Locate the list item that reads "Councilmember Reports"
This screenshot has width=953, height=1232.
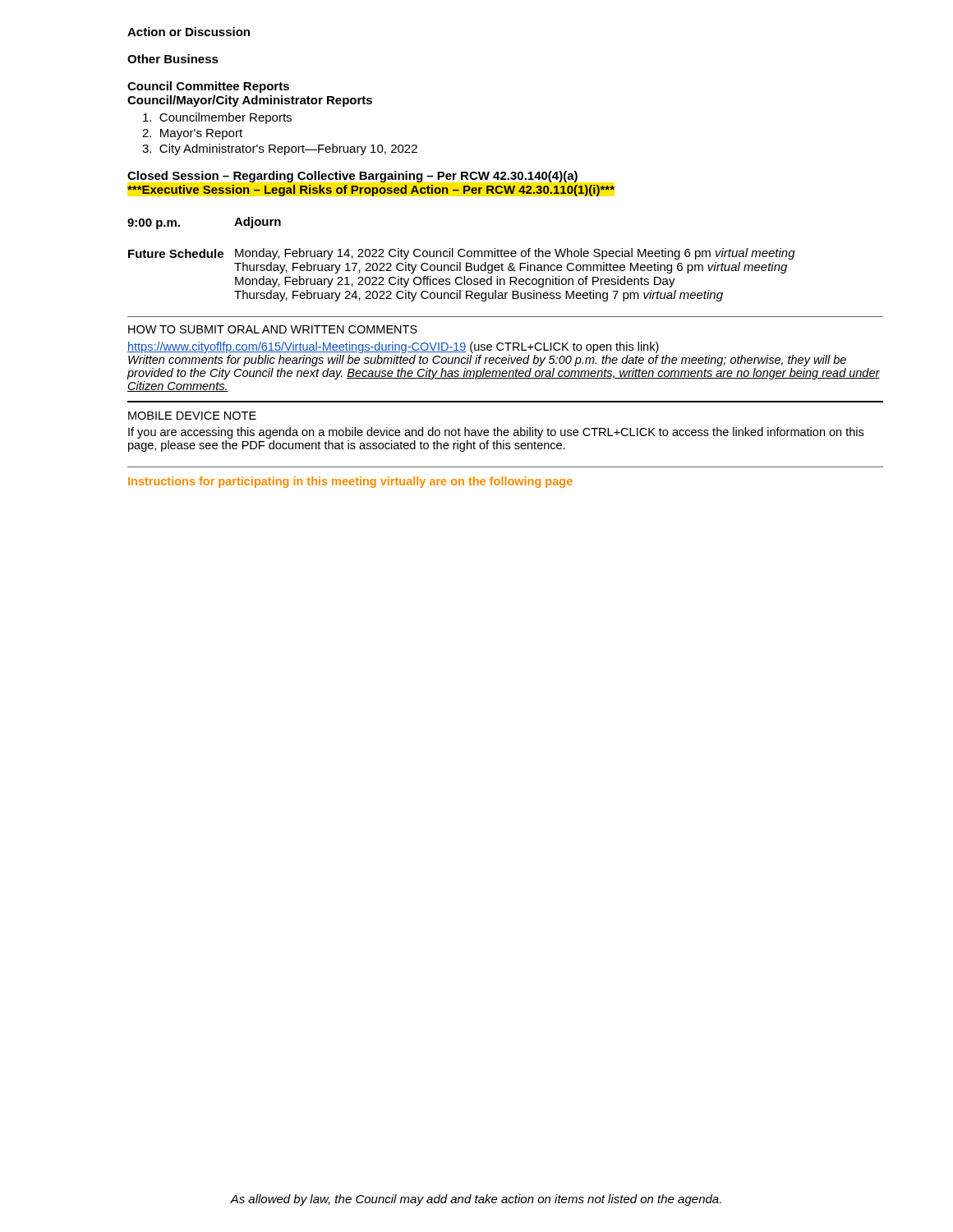217,117
